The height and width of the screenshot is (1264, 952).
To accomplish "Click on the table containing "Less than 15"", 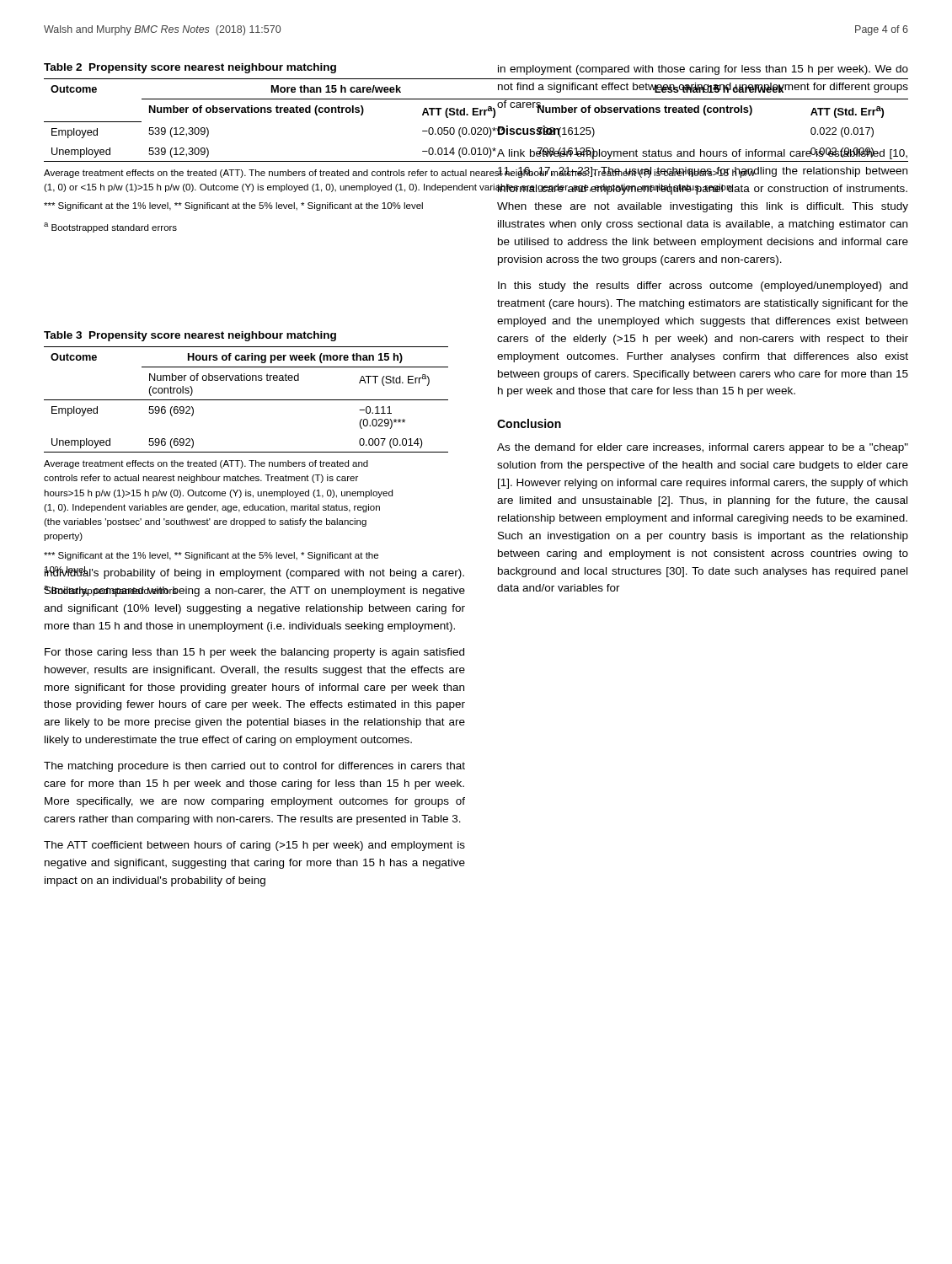I will pyautogui.click(x=476, y=111).
